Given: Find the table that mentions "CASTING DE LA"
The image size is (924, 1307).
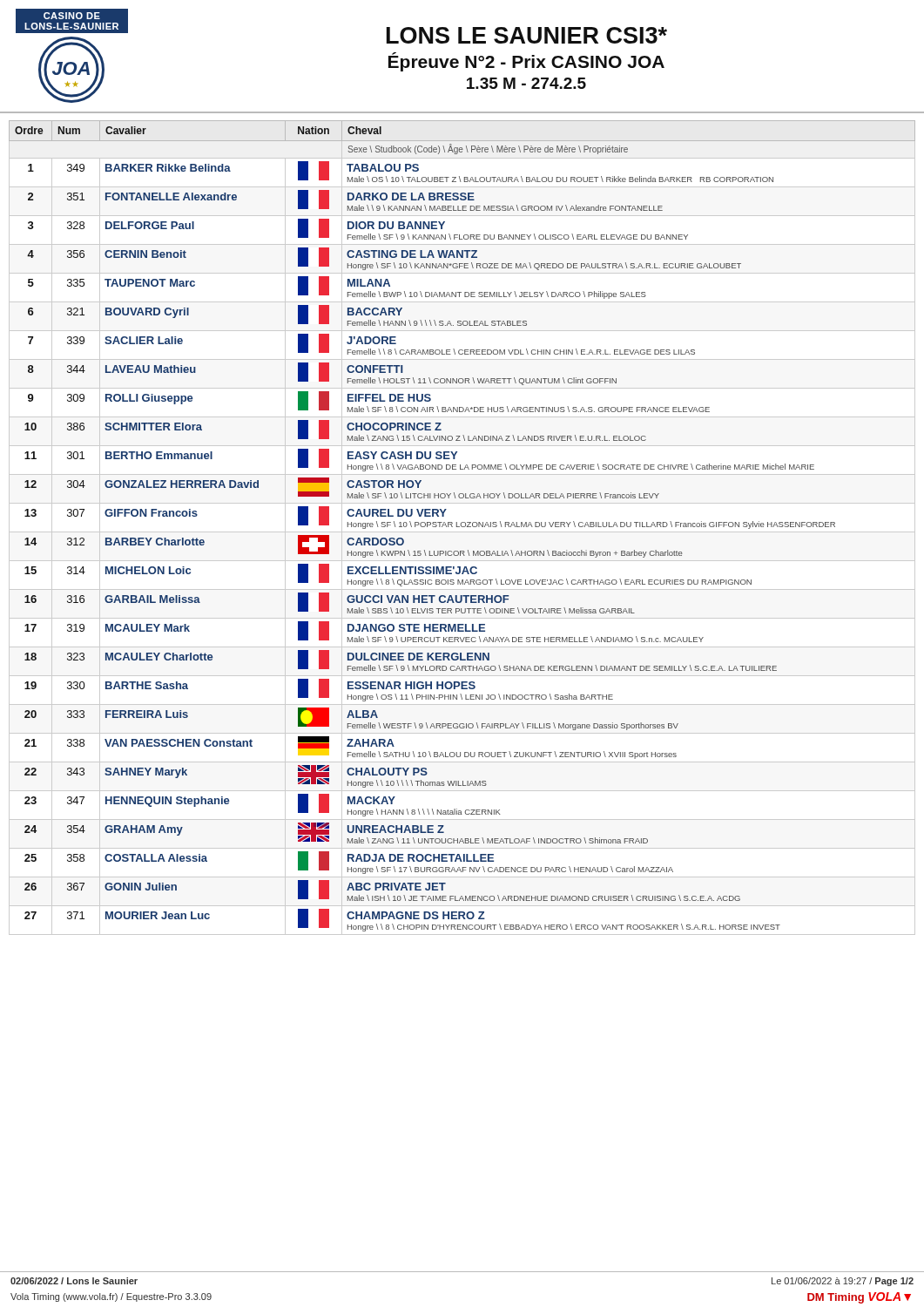Looking at the screenshot, I should coord(462,524).
